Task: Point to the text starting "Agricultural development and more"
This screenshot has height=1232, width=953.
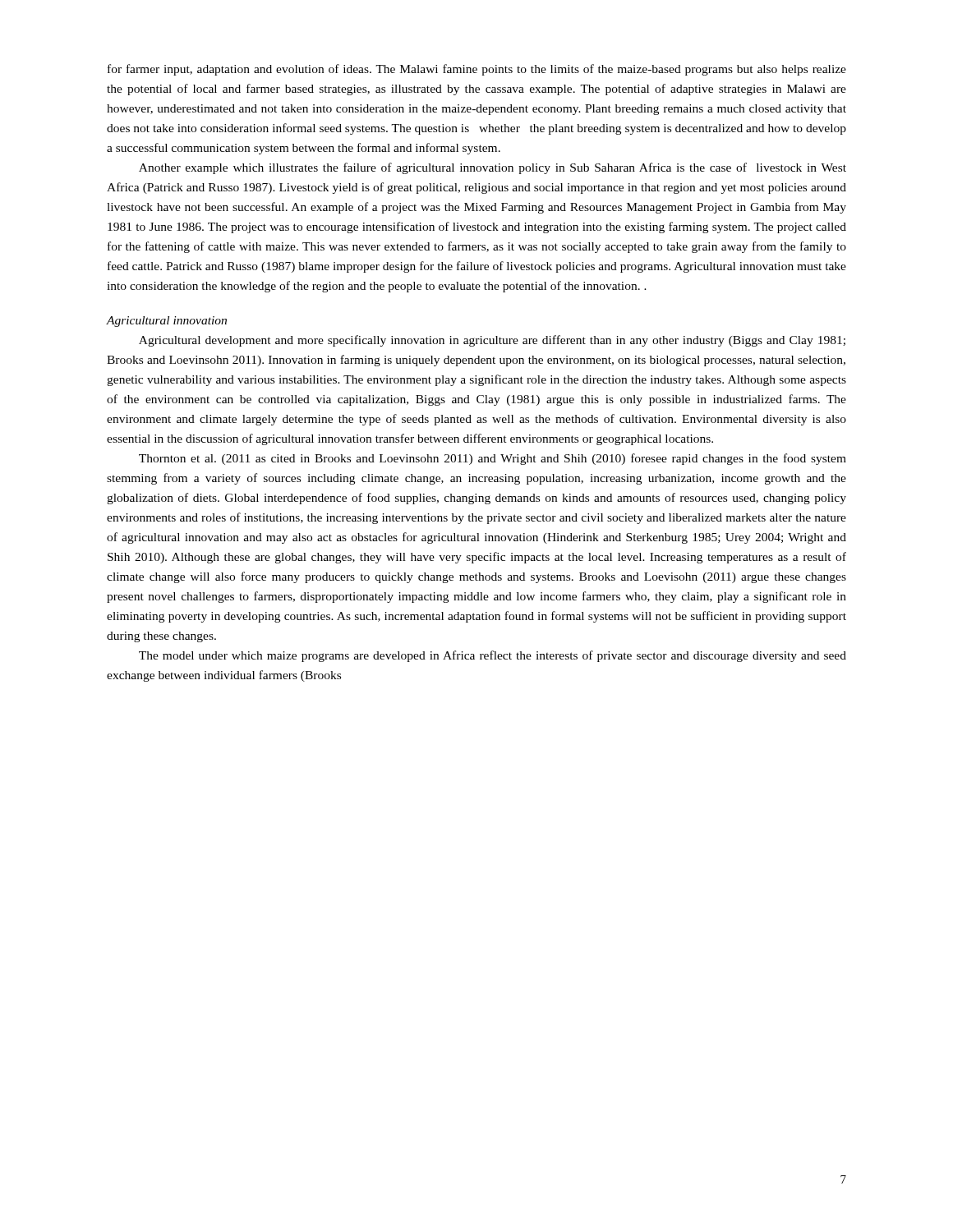Action: pos(476,508)
